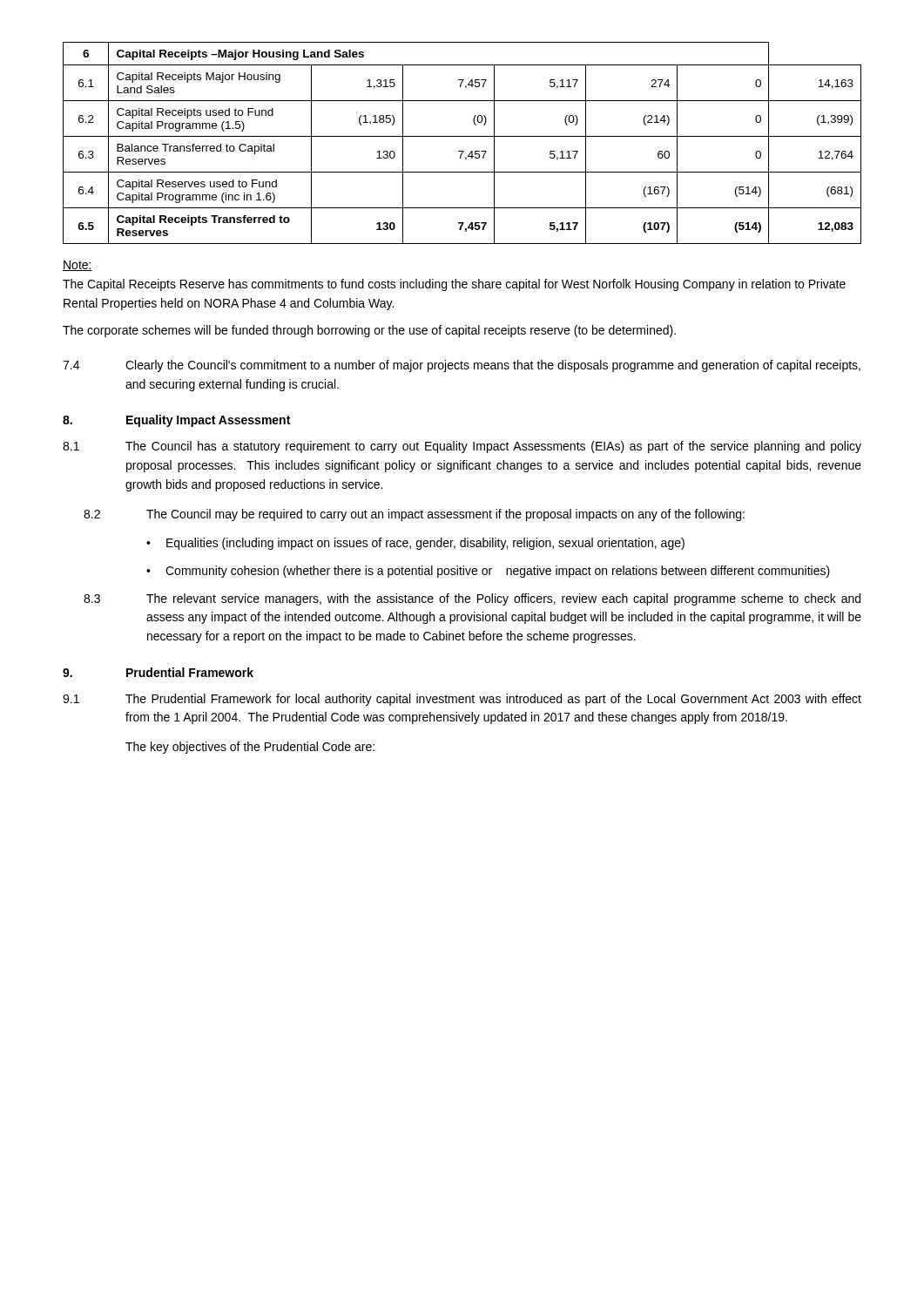
Task: Navigate to the text block starting "• Community cohesion (whether there is a potential"
Action: (504, 571)
